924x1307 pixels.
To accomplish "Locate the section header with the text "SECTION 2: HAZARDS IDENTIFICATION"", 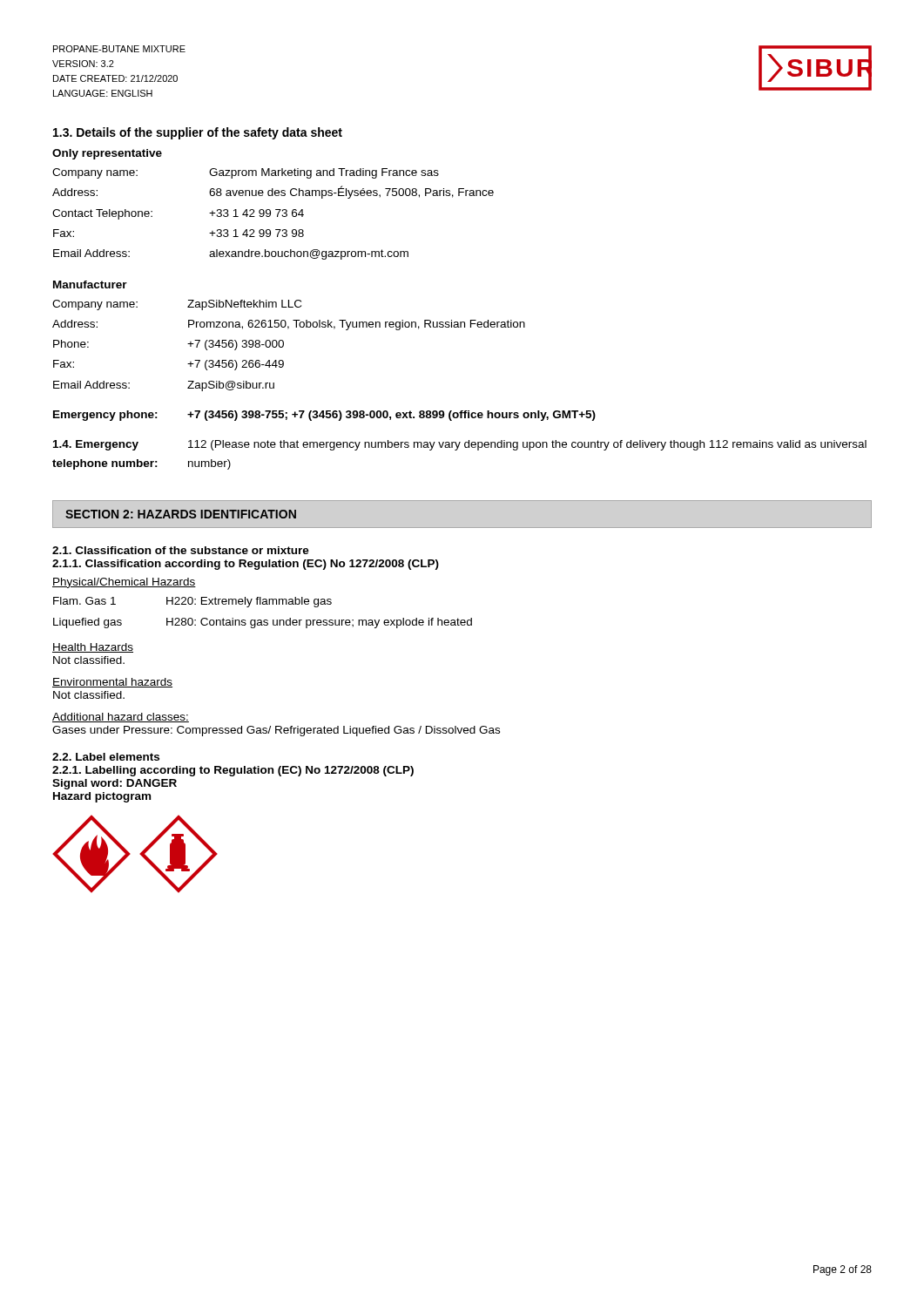I will pyautogui.click(x=181, y=514).
